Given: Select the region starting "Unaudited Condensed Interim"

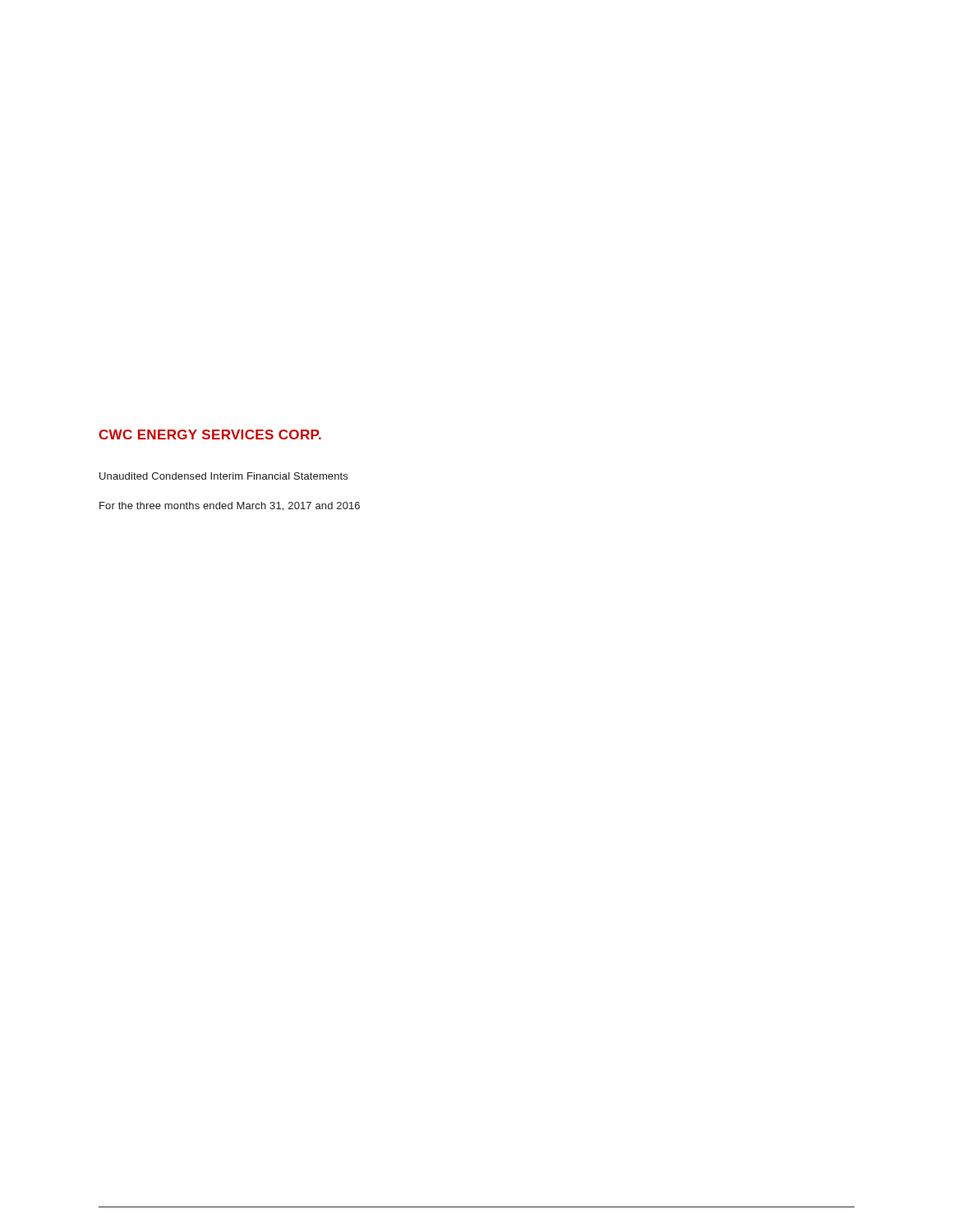Looking at the screenshot, I should pyautogui.click(x=223, y=476).
